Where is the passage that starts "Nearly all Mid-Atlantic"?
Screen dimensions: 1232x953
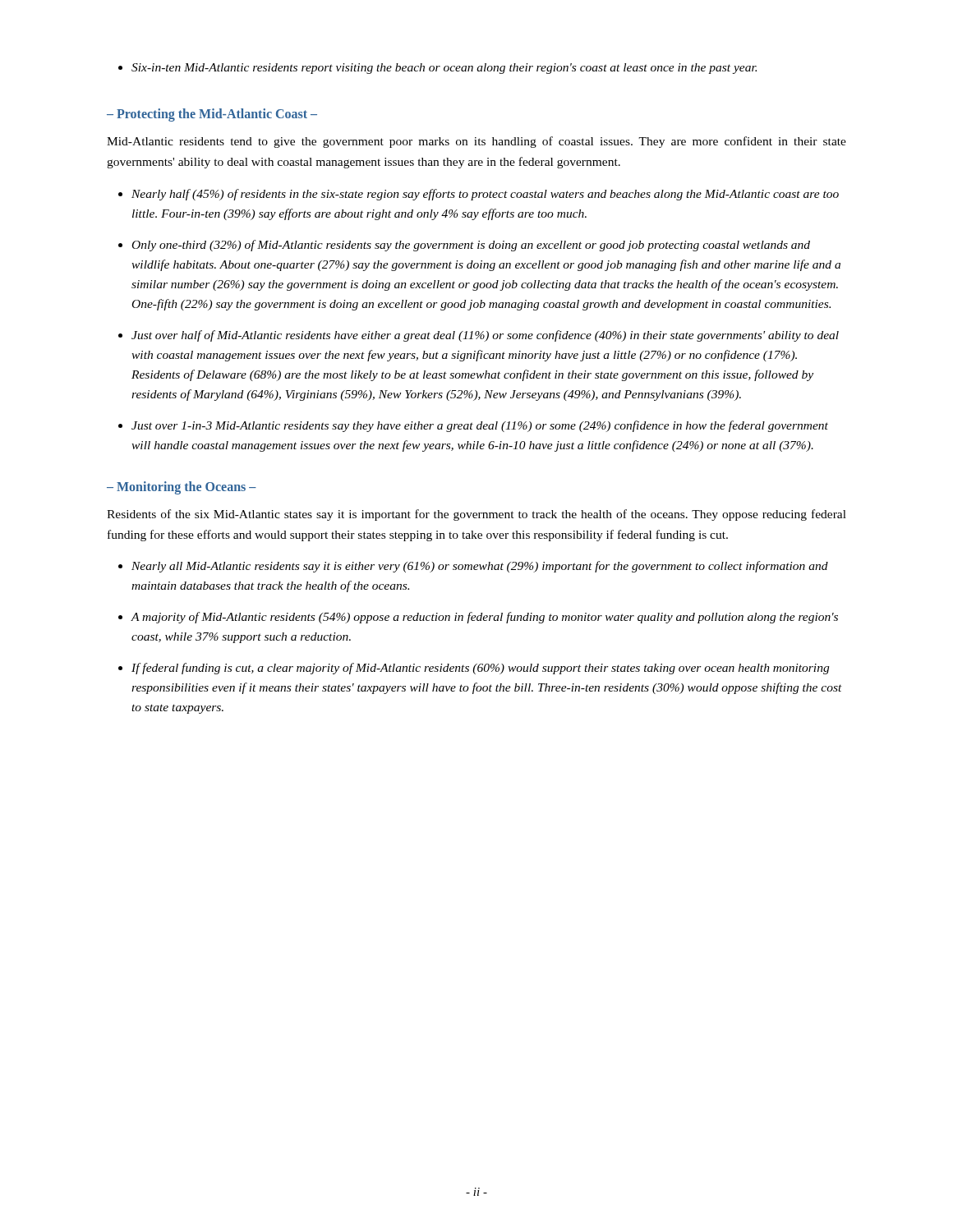[x=489, y=576]
